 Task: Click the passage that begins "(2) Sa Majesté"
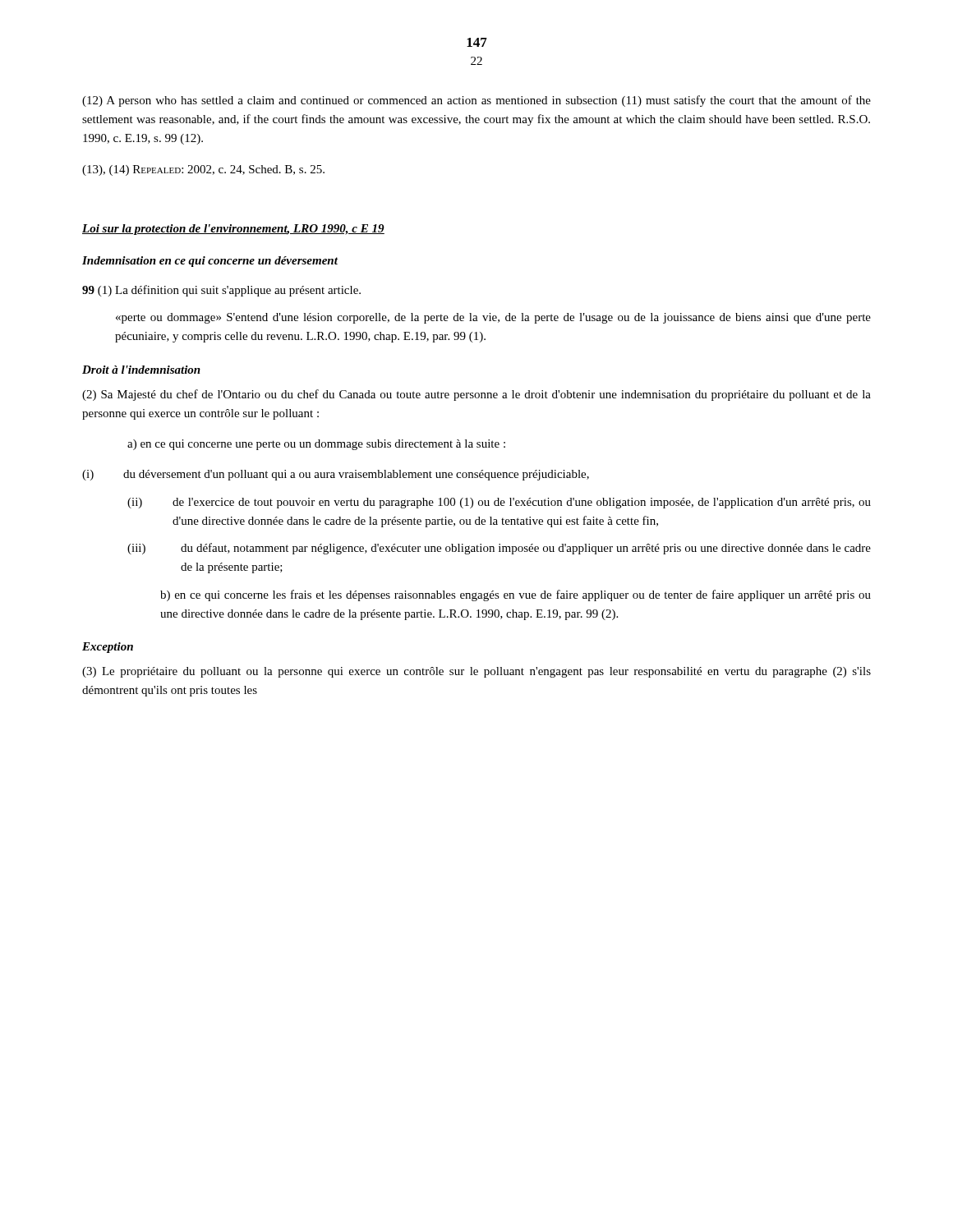[x=476, y=403]
